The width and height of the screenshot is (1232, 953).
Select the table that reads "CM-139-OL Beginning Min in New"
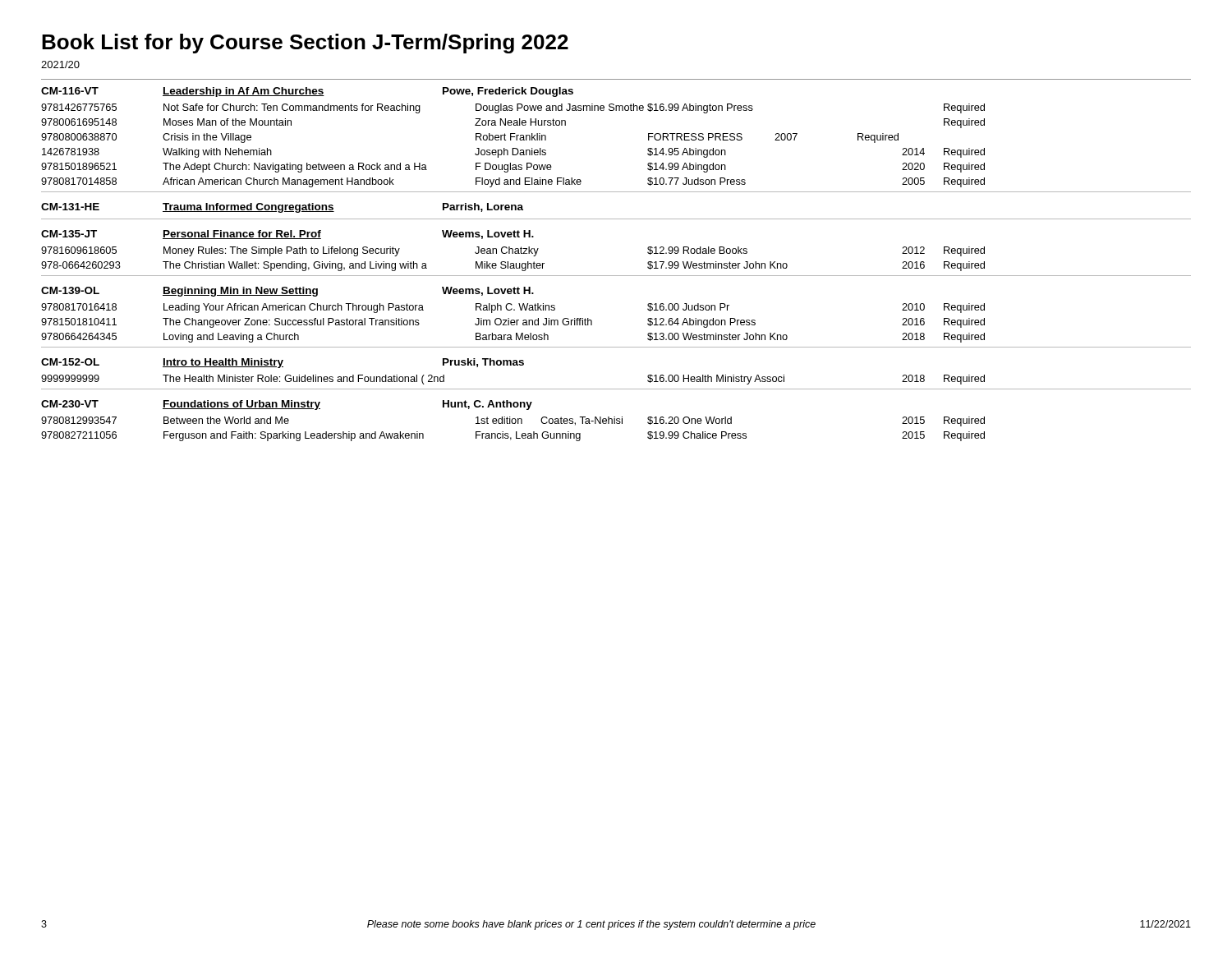(616, 311)
